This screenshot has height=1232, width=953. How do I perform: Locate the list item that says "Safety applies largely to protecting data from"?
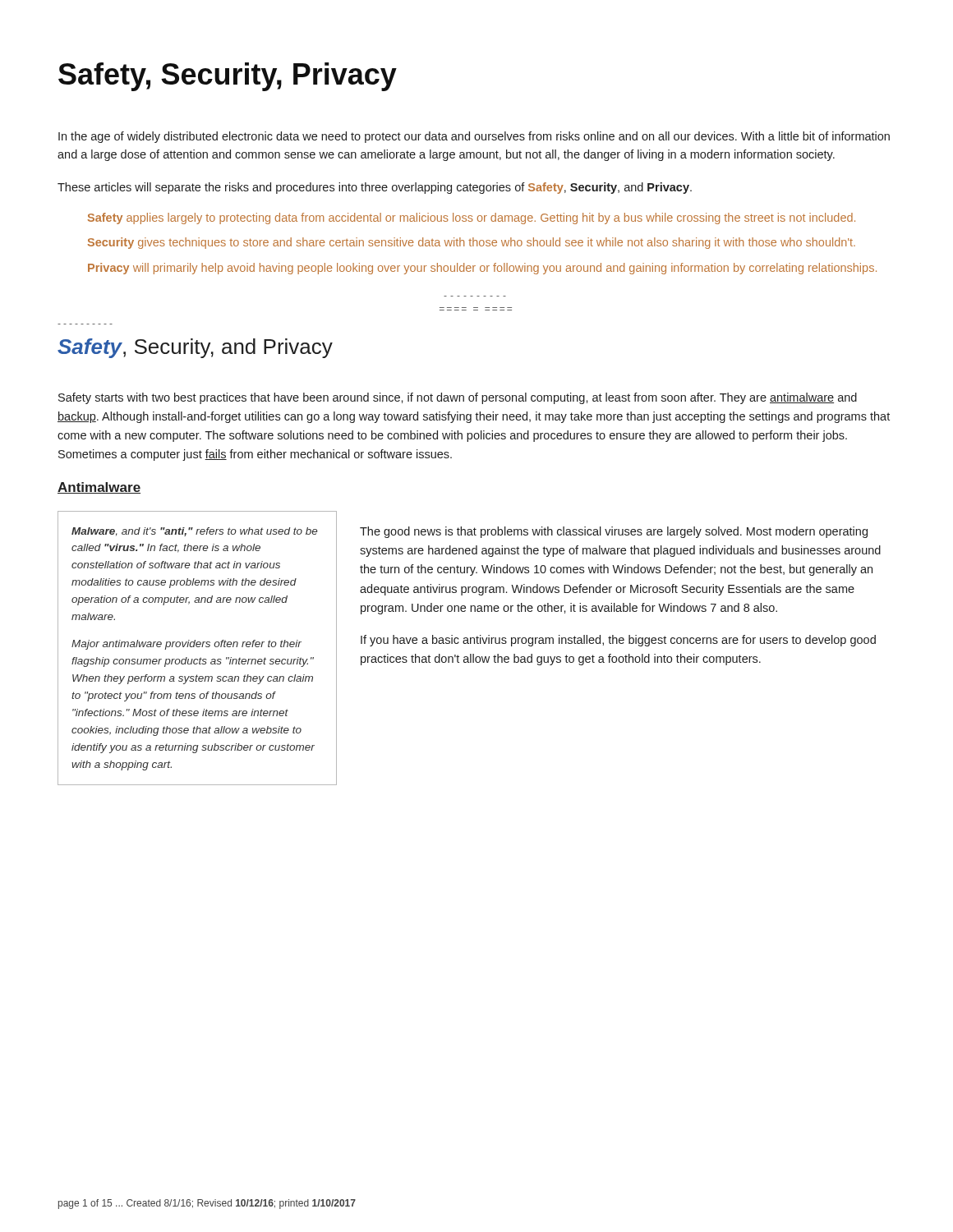491,218
